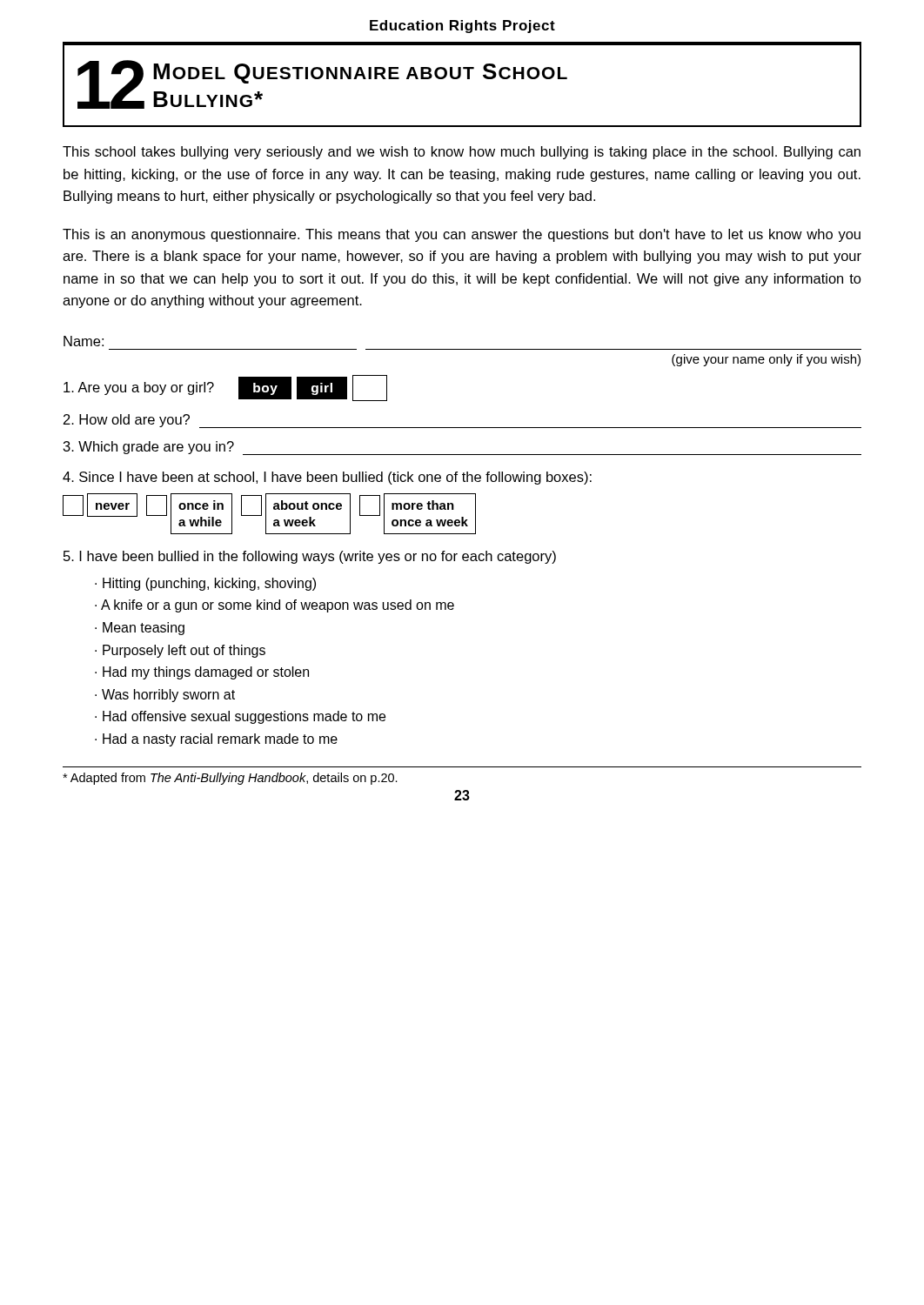
Task: Locate the block of text that opens with "Since I have been at school, I have"
Action: [328, 477]
